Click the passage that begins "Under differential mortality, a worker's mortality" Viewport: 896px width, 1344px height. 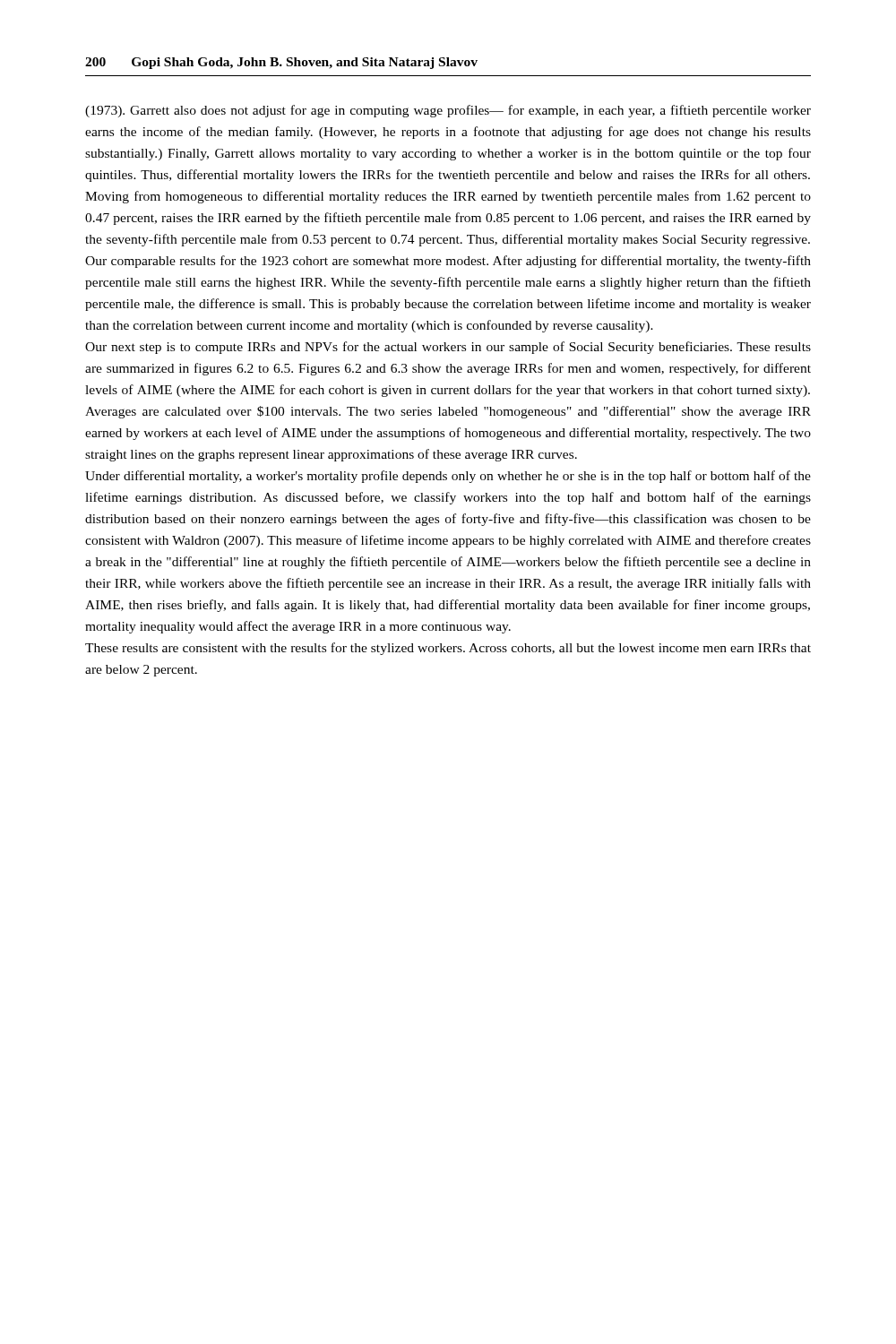[x=448, y=551]
